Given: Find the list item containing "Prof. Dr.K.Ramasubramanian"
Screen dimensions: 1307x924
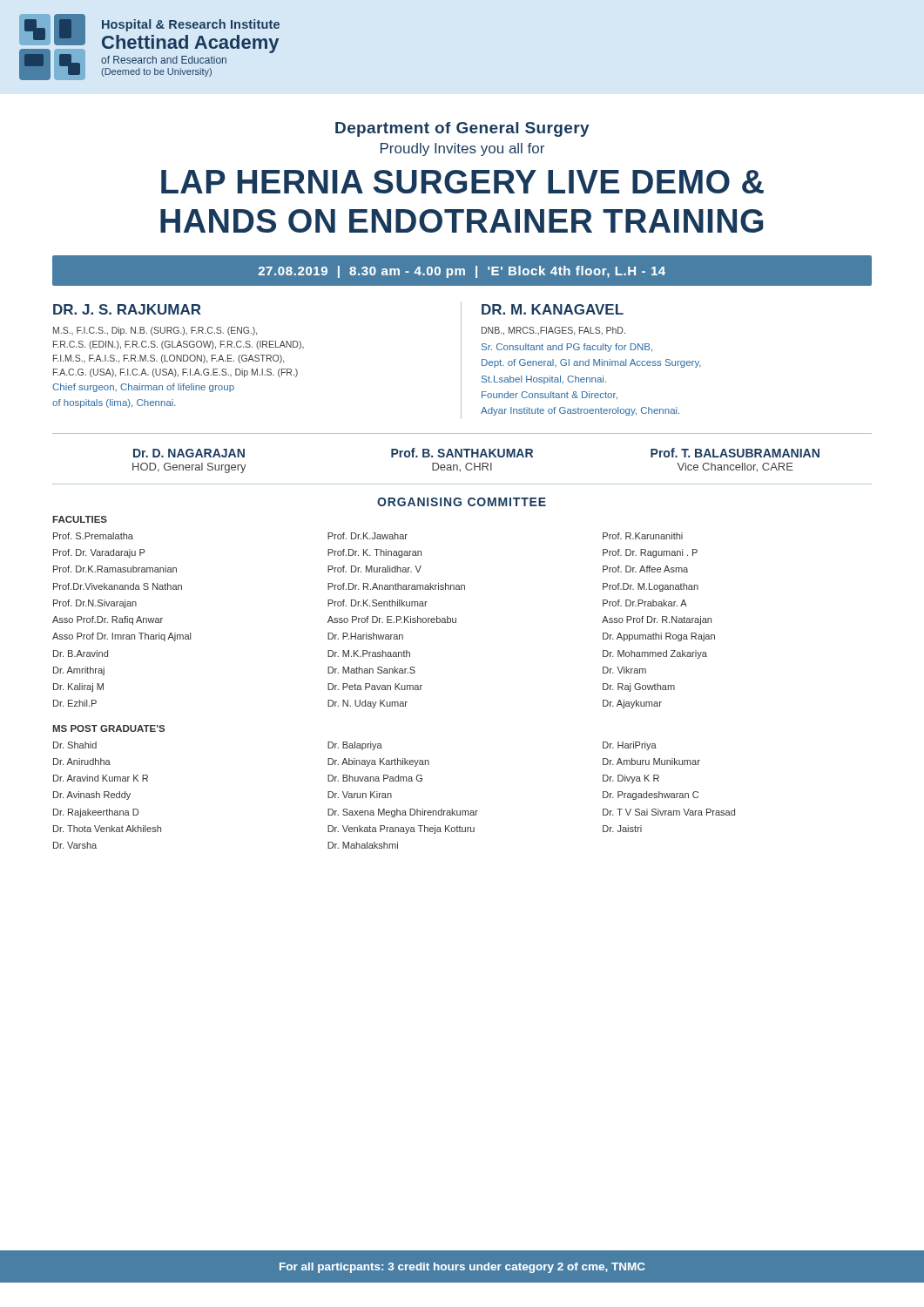Looking at the screenshot, I should coord(115,569).
